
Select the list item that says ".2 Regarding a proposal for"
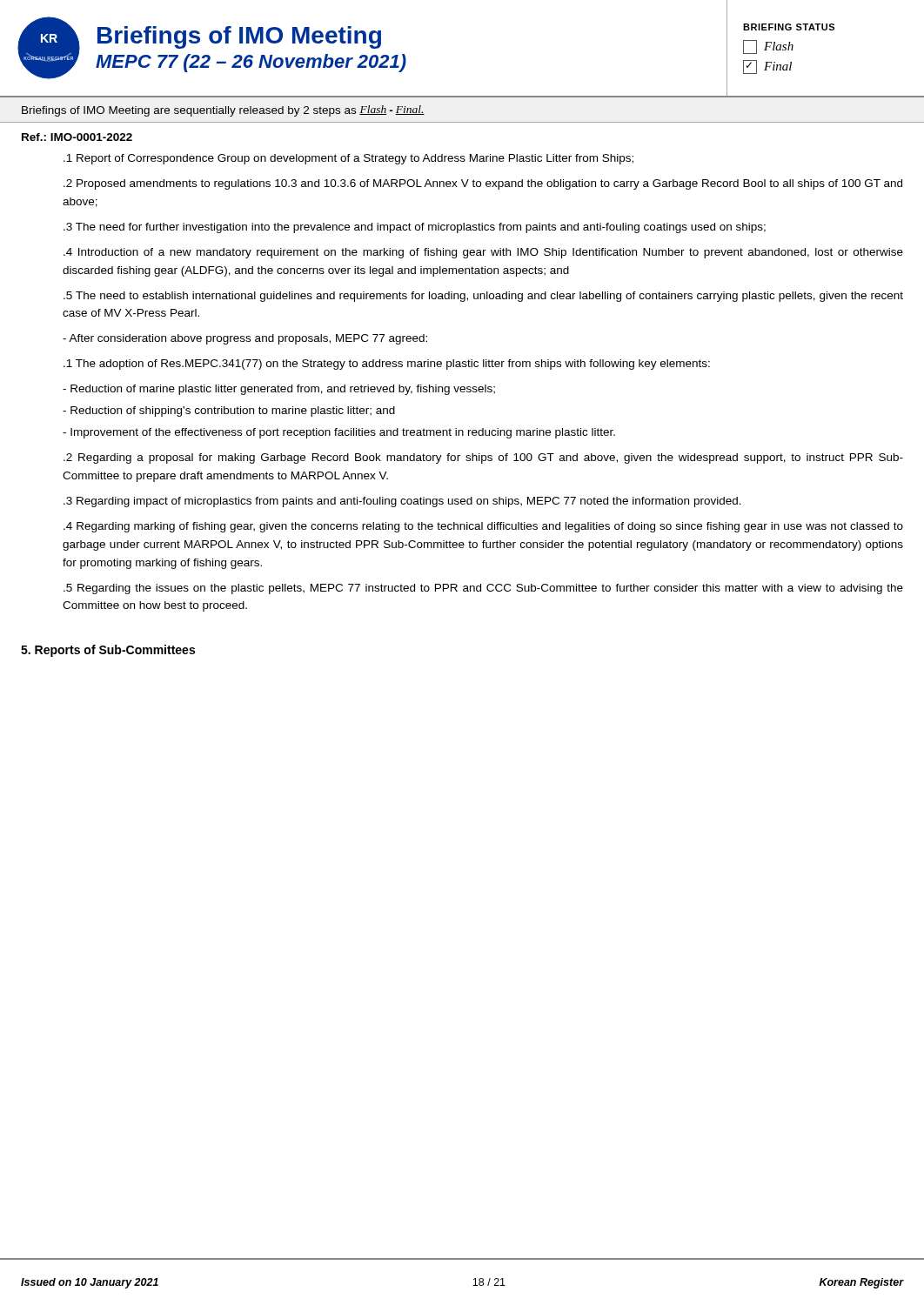coord(483,466)
